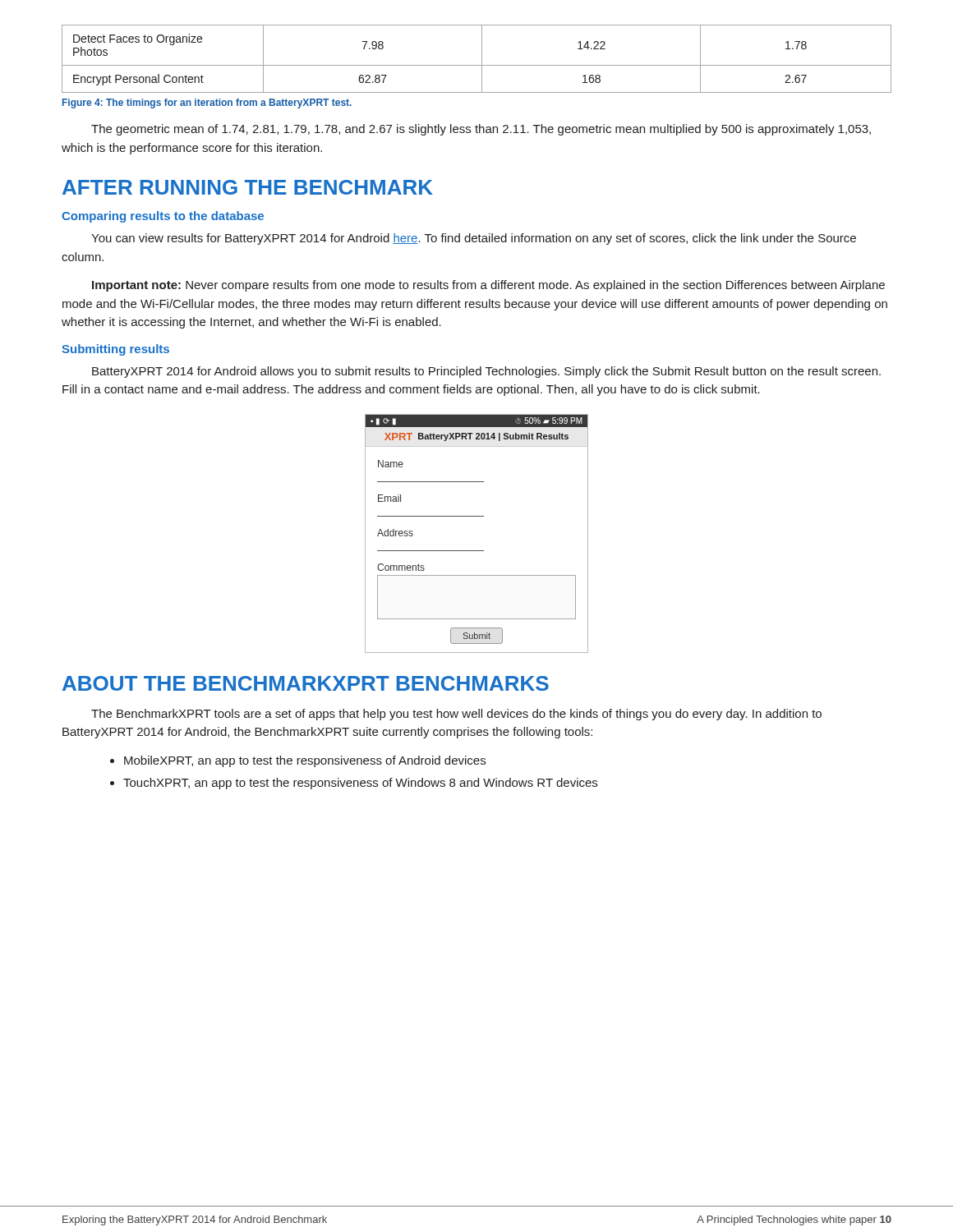
Task: Locate the list item that says "MobileXPRT, an app"
Action: tap(305, 760)
